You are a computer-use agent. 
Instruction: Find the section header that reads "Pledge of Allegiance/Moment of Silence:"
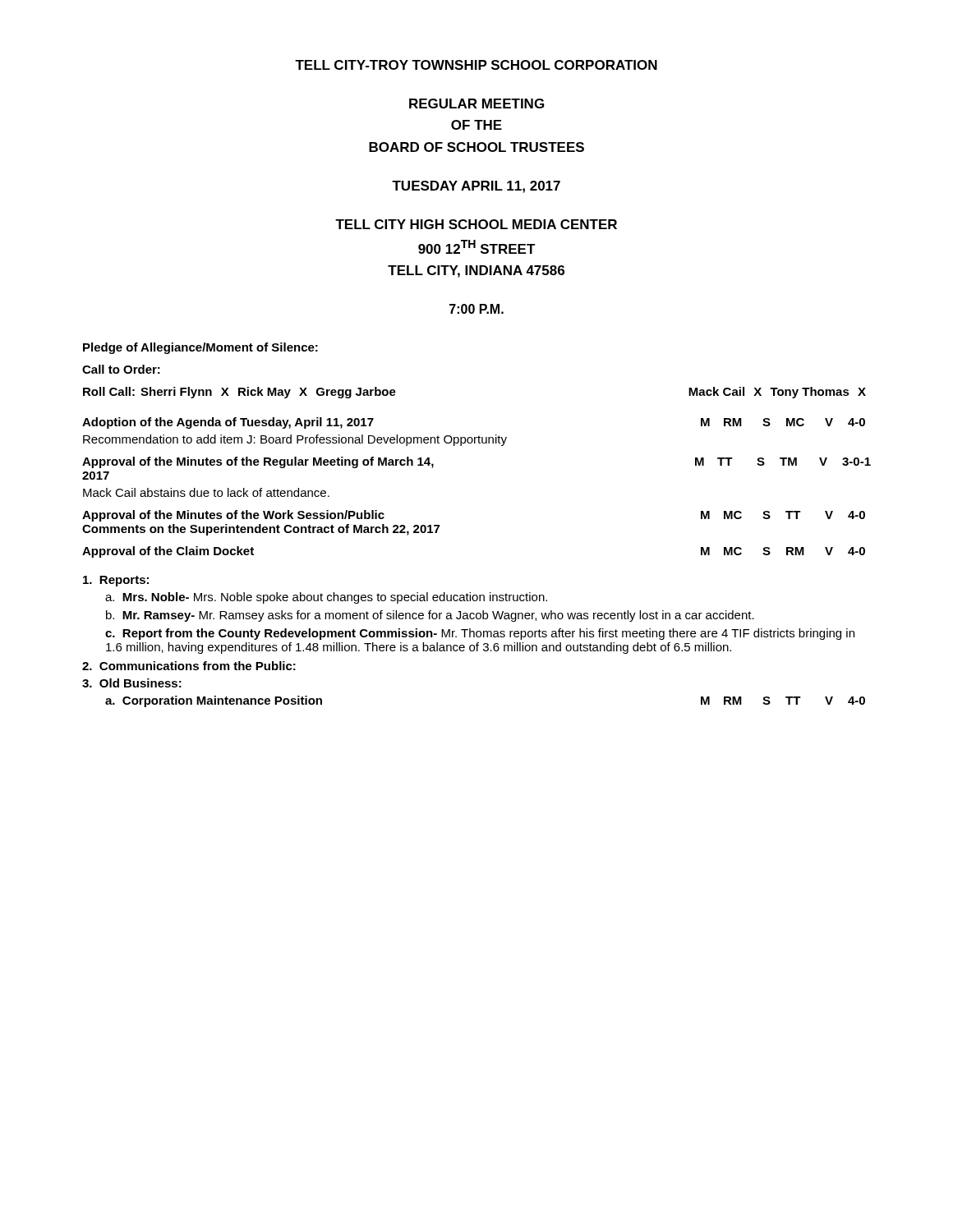coord(200,347)
